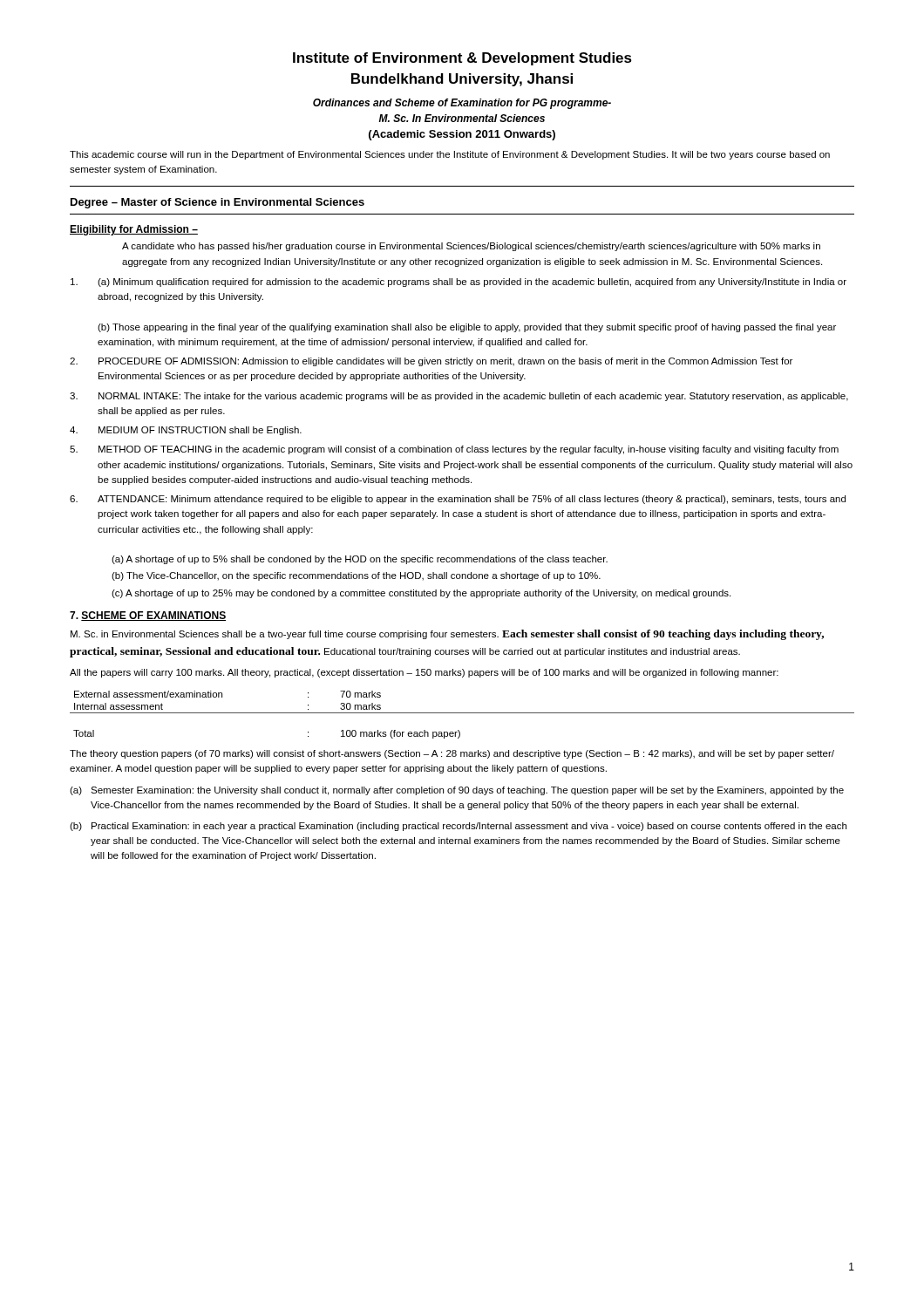Find the list item with the text "6. ATTENDANCE: Minimum"
The image size is (924, 1308).
(462, 546)
